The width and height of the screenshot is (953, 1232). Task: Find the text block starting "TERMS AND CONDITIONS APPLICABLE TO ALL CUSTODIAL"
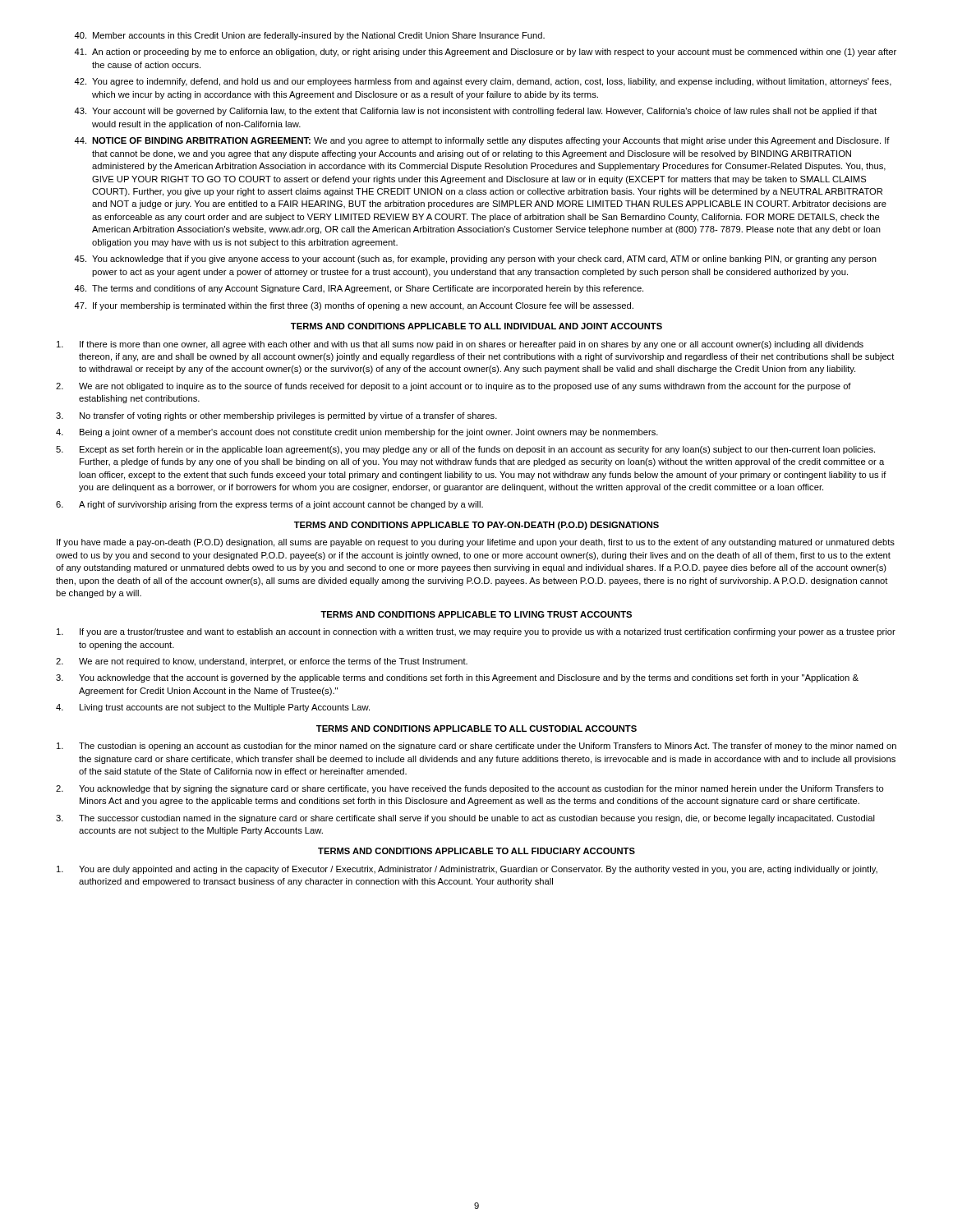tap(476, 728)
